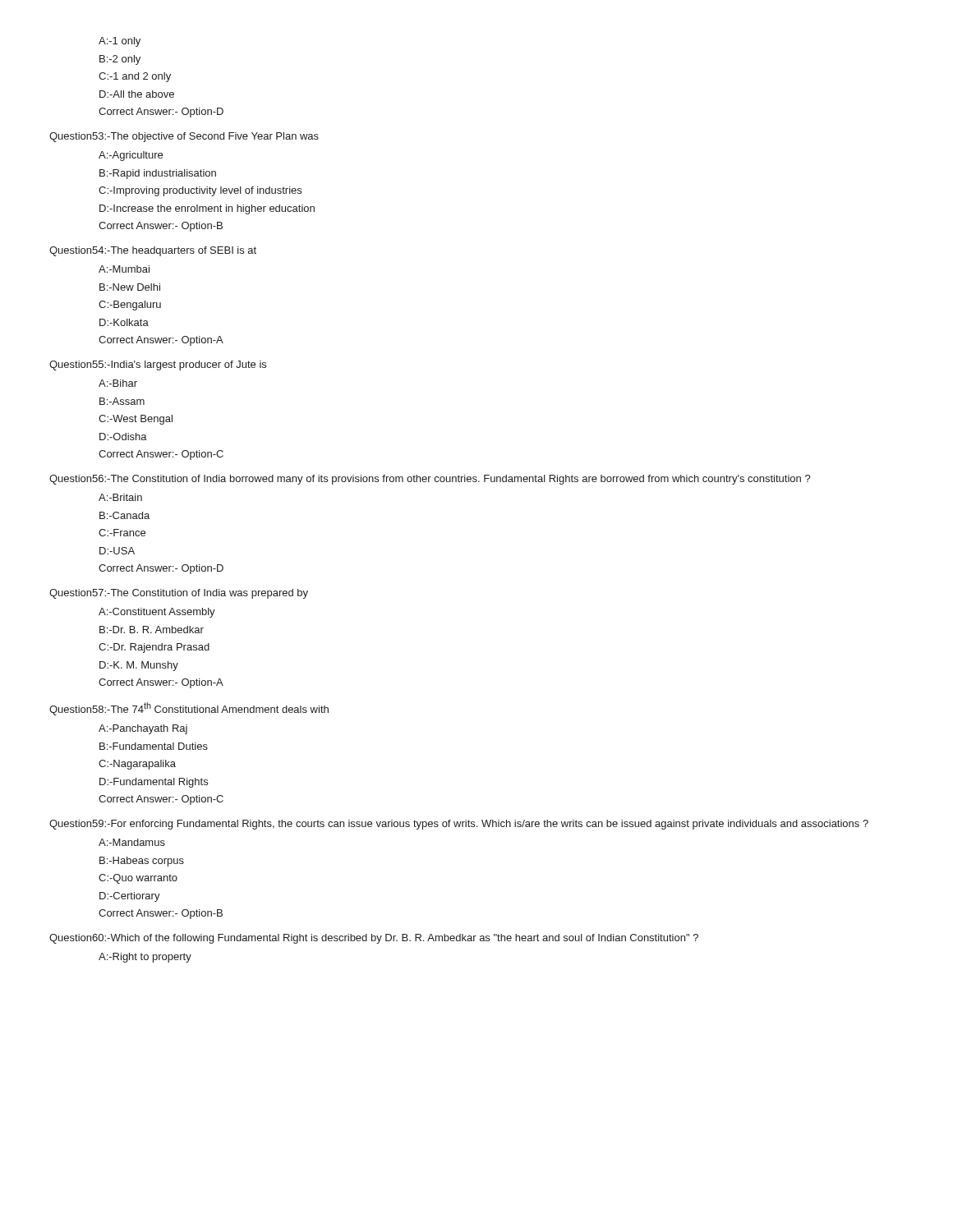Select the text containing "Question57:-The Constitution of India was prepared by"
The width and height of the screenshot is (953, 1232).
point(179,592)
